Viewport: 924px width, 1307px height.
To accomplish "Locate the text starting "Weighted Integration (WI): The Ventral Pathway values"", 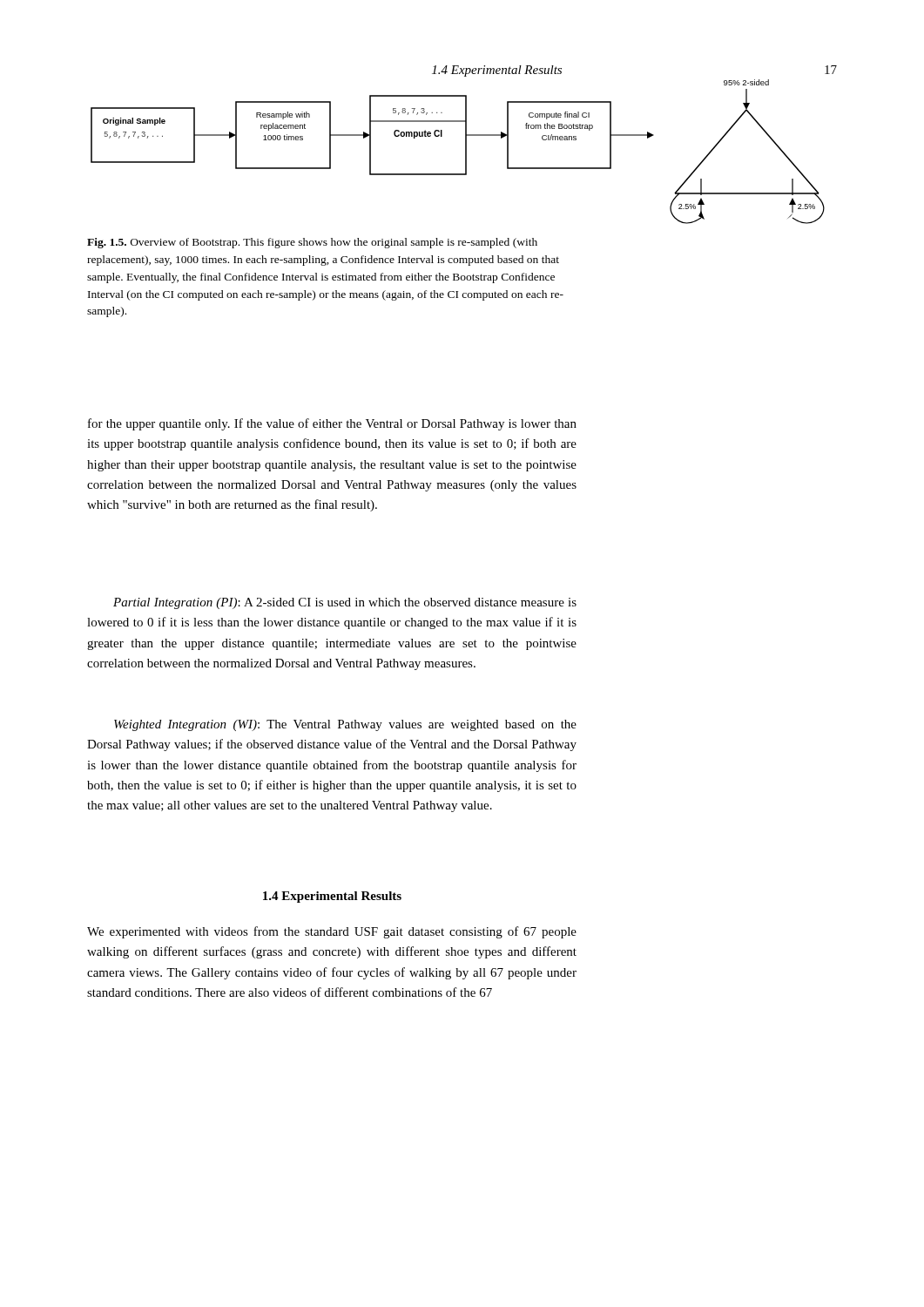I will tap(332, 765).
